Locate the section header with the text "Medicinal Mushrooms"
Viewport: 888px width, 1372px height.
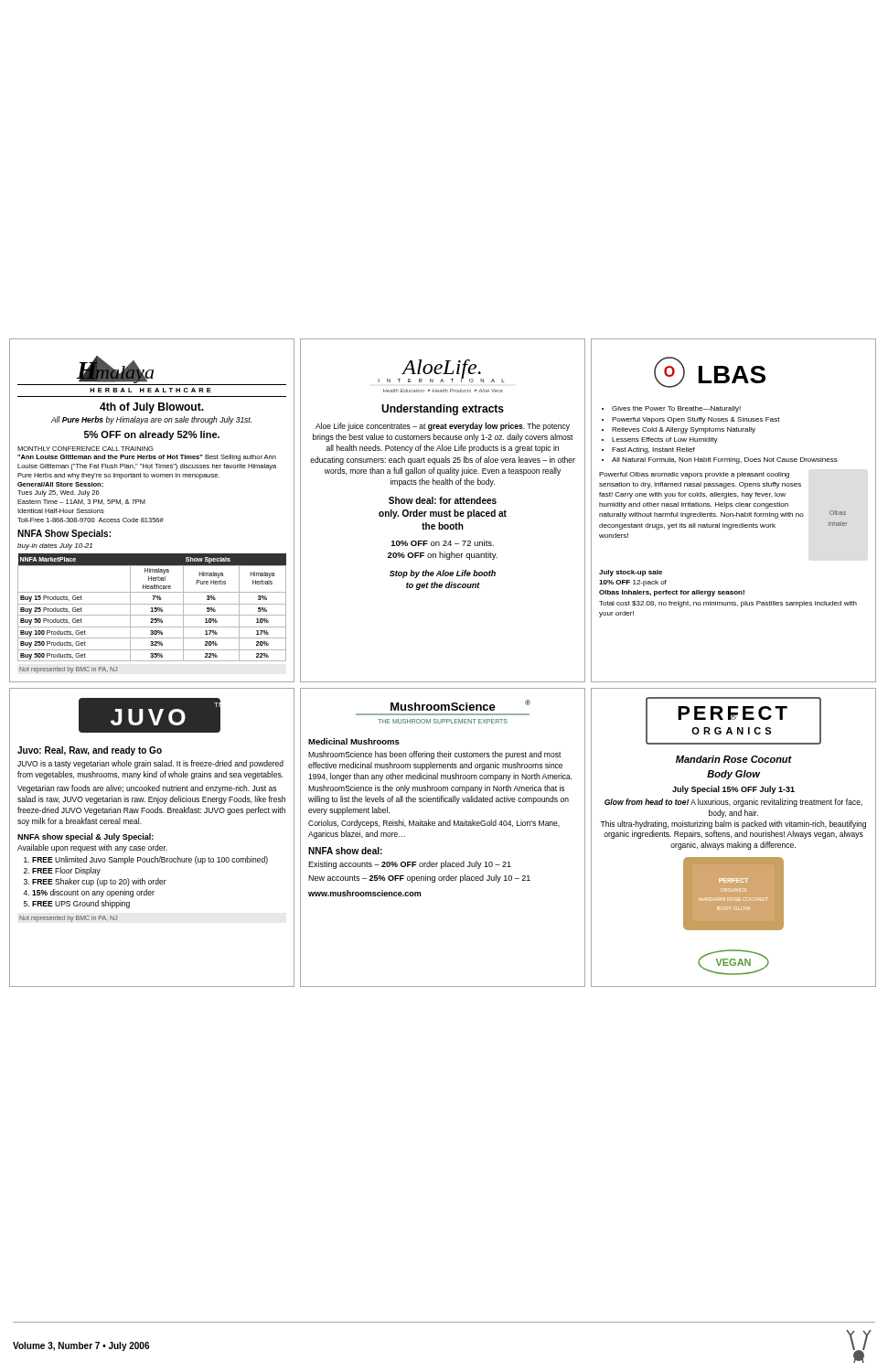[354, 741]
